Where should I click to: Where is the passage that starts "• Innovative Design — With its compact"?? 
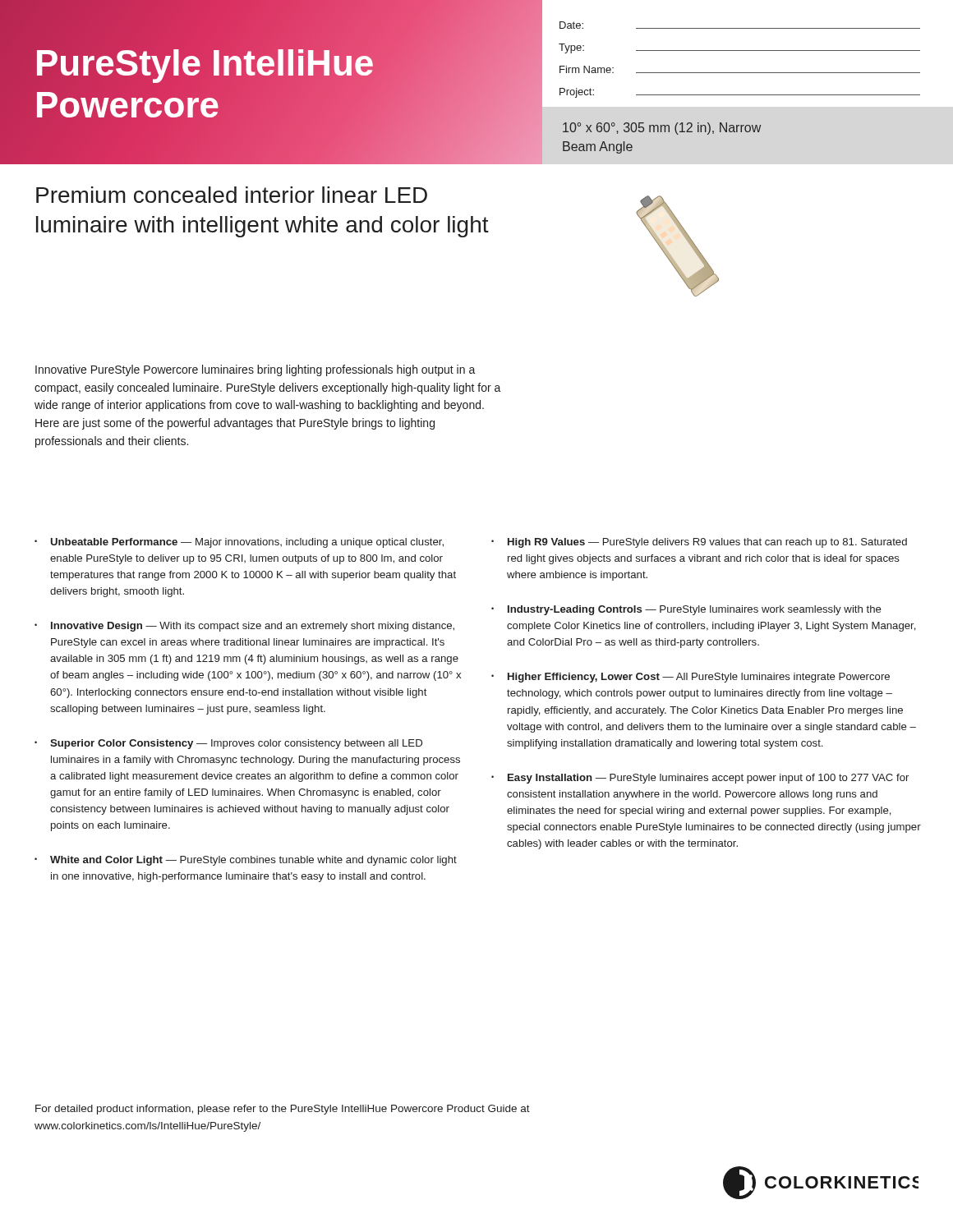click(251, 667)
